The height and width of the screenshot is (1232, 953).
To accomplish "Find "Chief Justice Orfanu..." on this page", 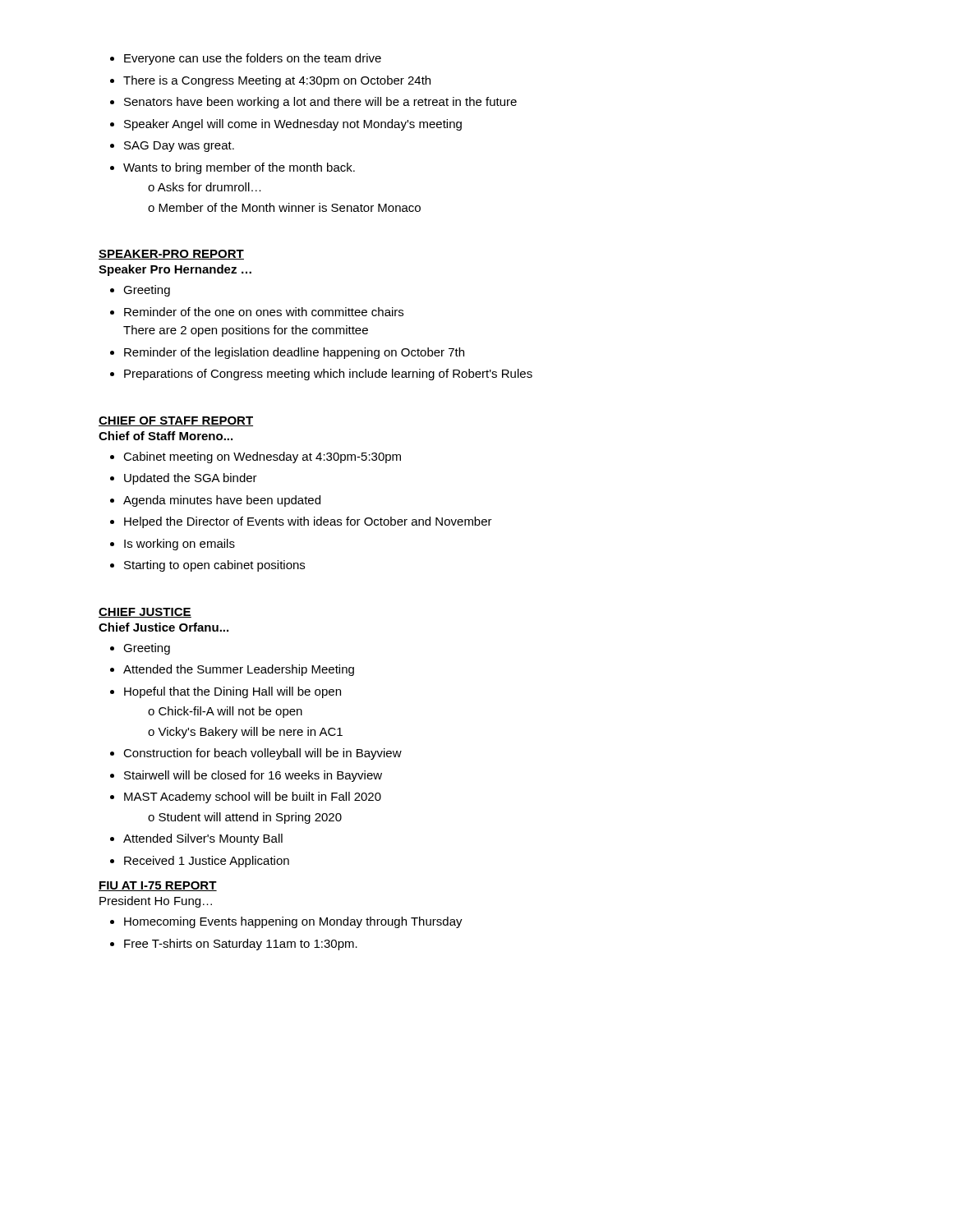I will point(164,627).
